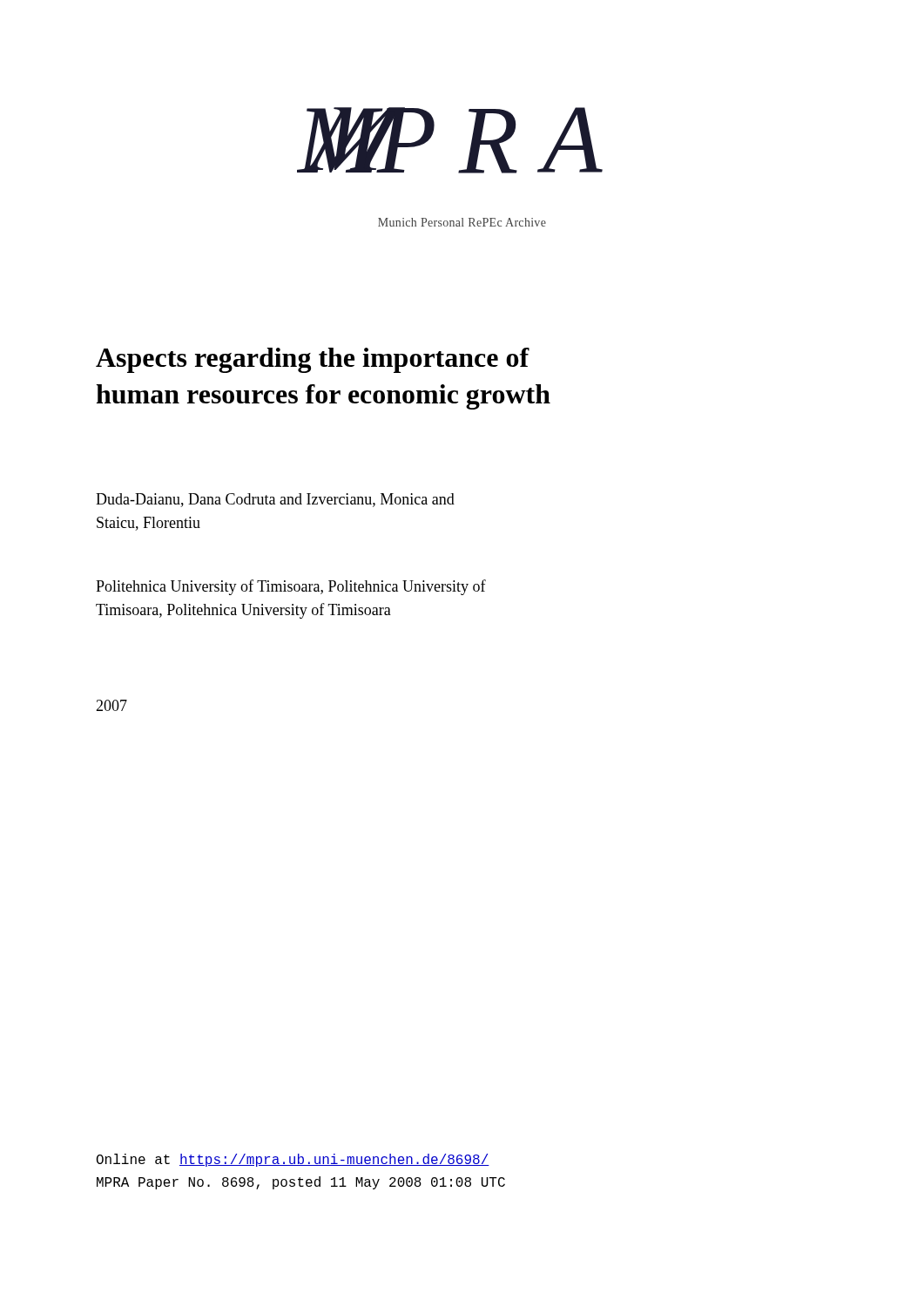Viewport: 924px width, 1307px height.
Task: Point to the block starting "Politehnica University of Timisoara, Politehnica University ofTimisoara, Politehnica"
Action: (x=401, y=599)
